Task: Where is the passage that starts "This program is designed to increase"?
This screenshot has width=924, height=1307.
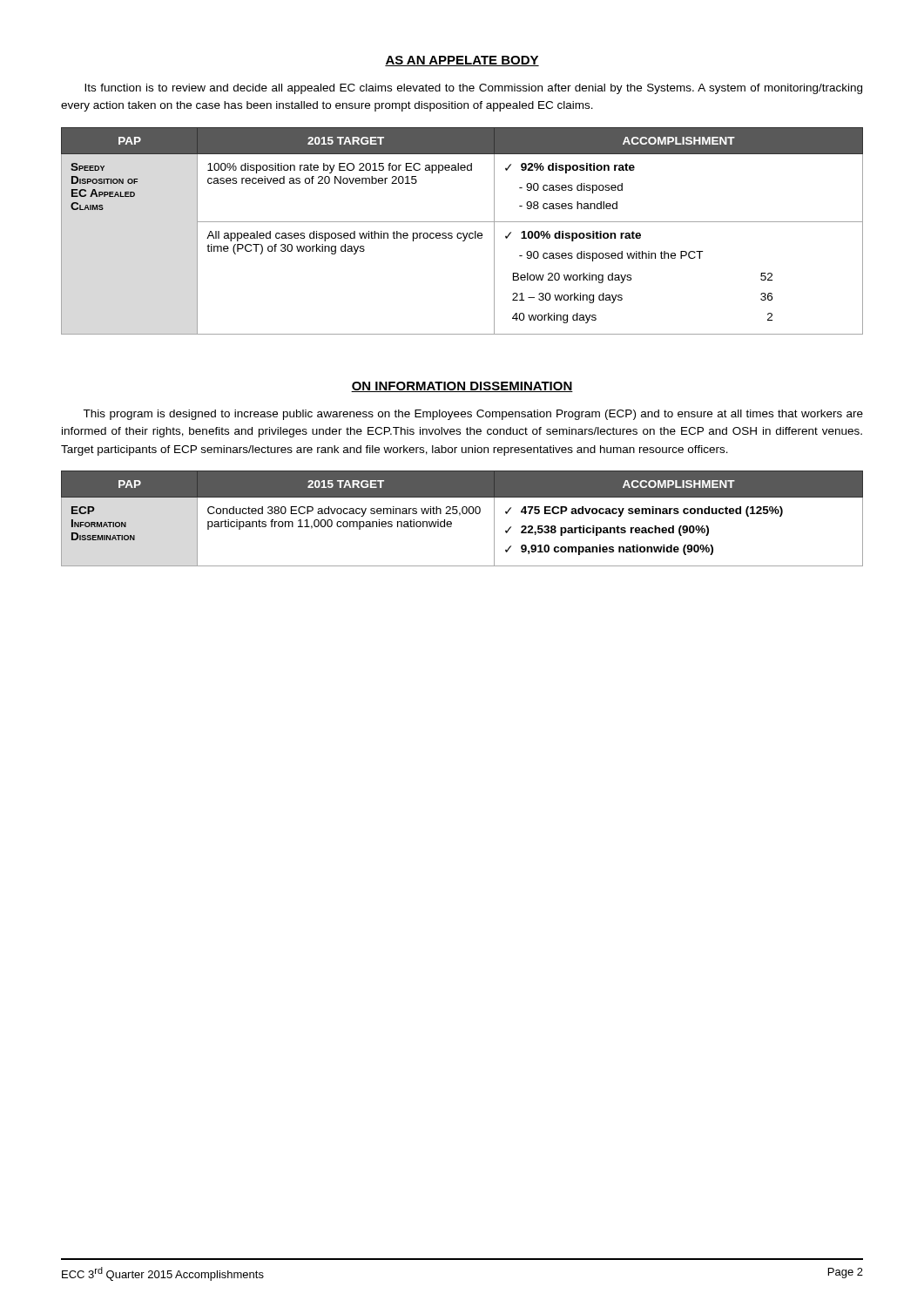Action: click(462, 431)
